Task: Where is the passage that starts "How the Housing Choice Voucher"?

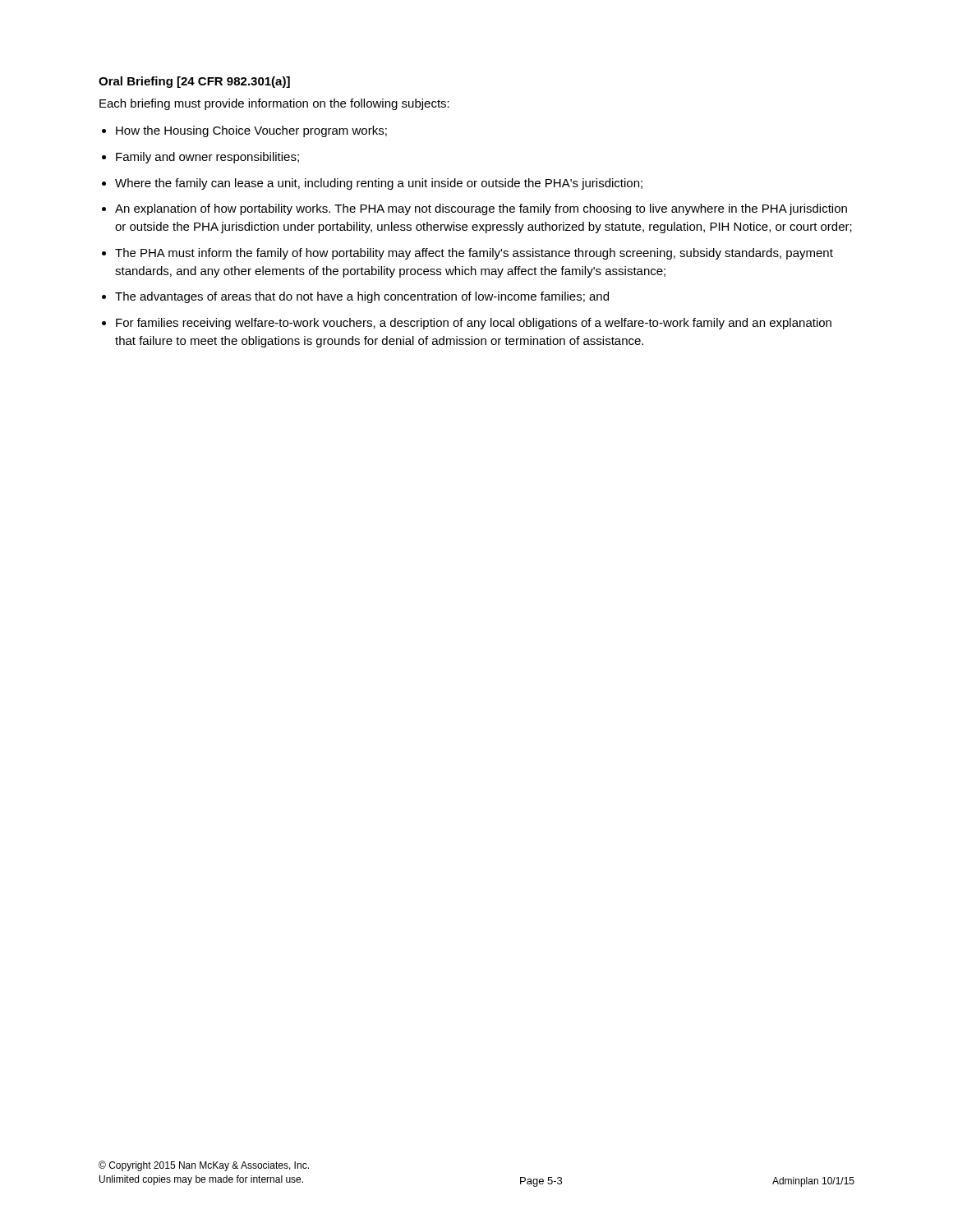Action: click(x=251, y=130)
